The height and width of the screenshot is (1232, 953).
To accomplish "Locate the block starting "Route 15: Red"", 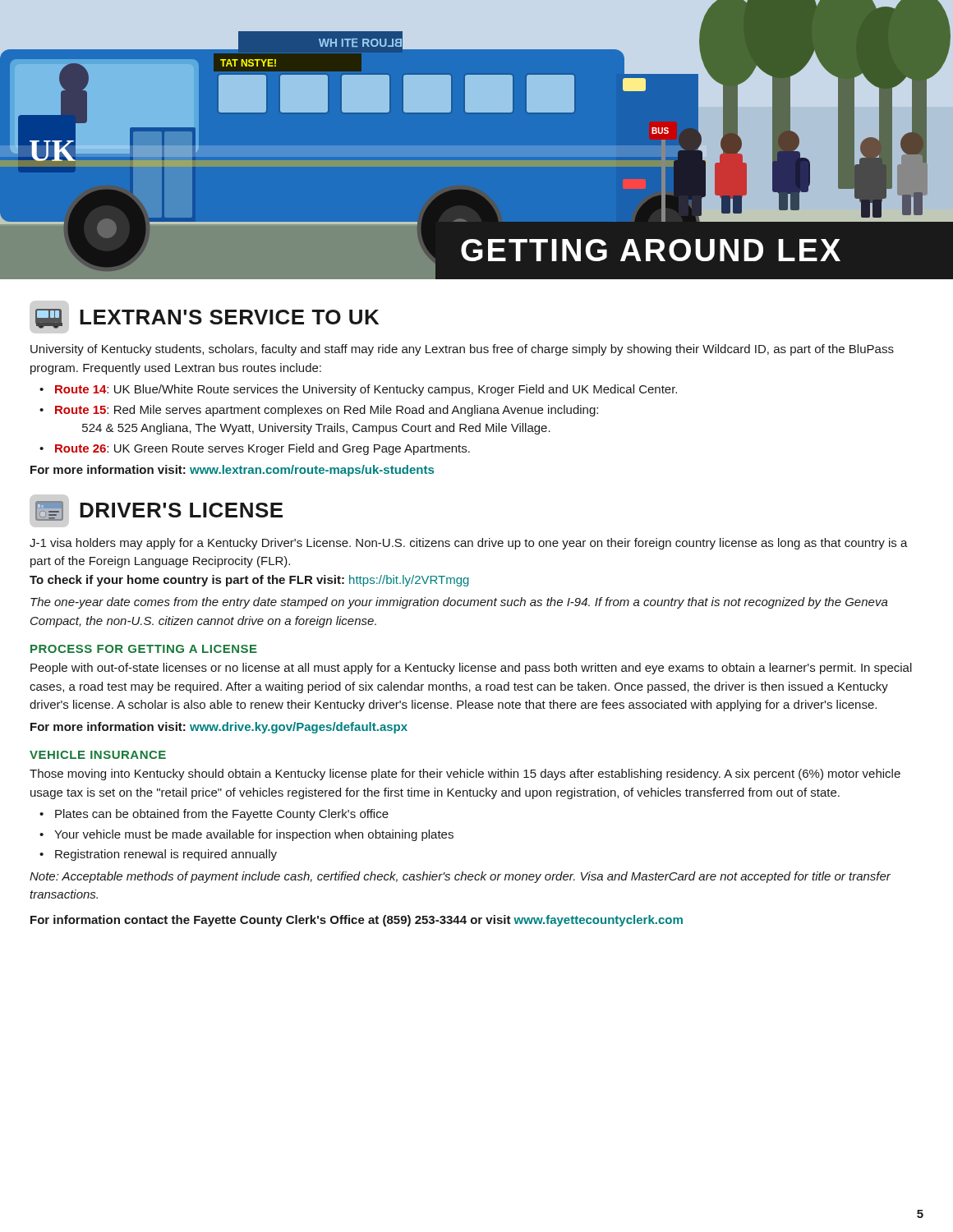I will pyautogui.click(x=327, y=418).
